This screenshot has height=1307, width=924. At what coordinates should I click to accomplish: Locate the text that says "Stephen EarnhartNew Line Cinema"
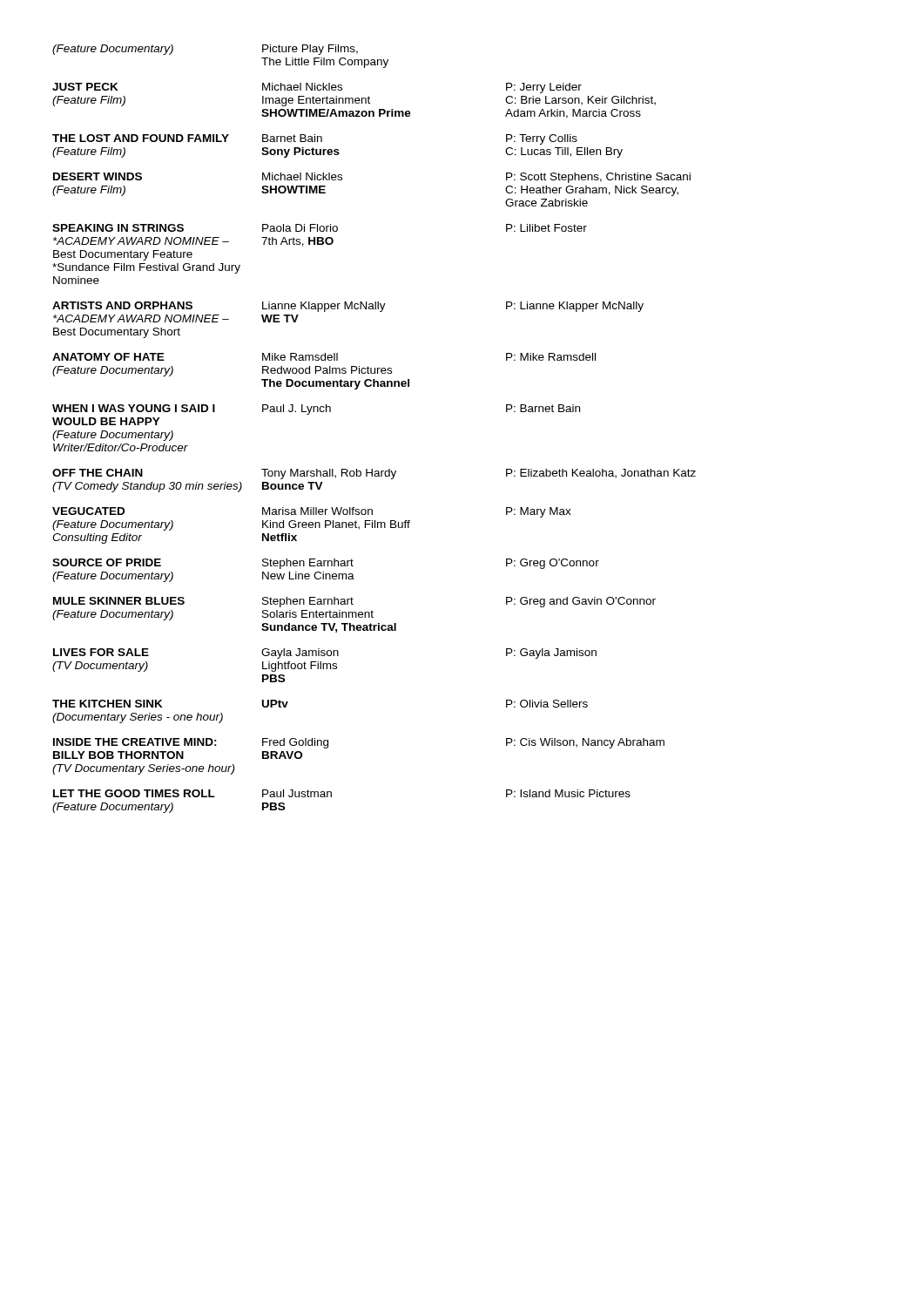pyautogui.click(x=308, y=569)
